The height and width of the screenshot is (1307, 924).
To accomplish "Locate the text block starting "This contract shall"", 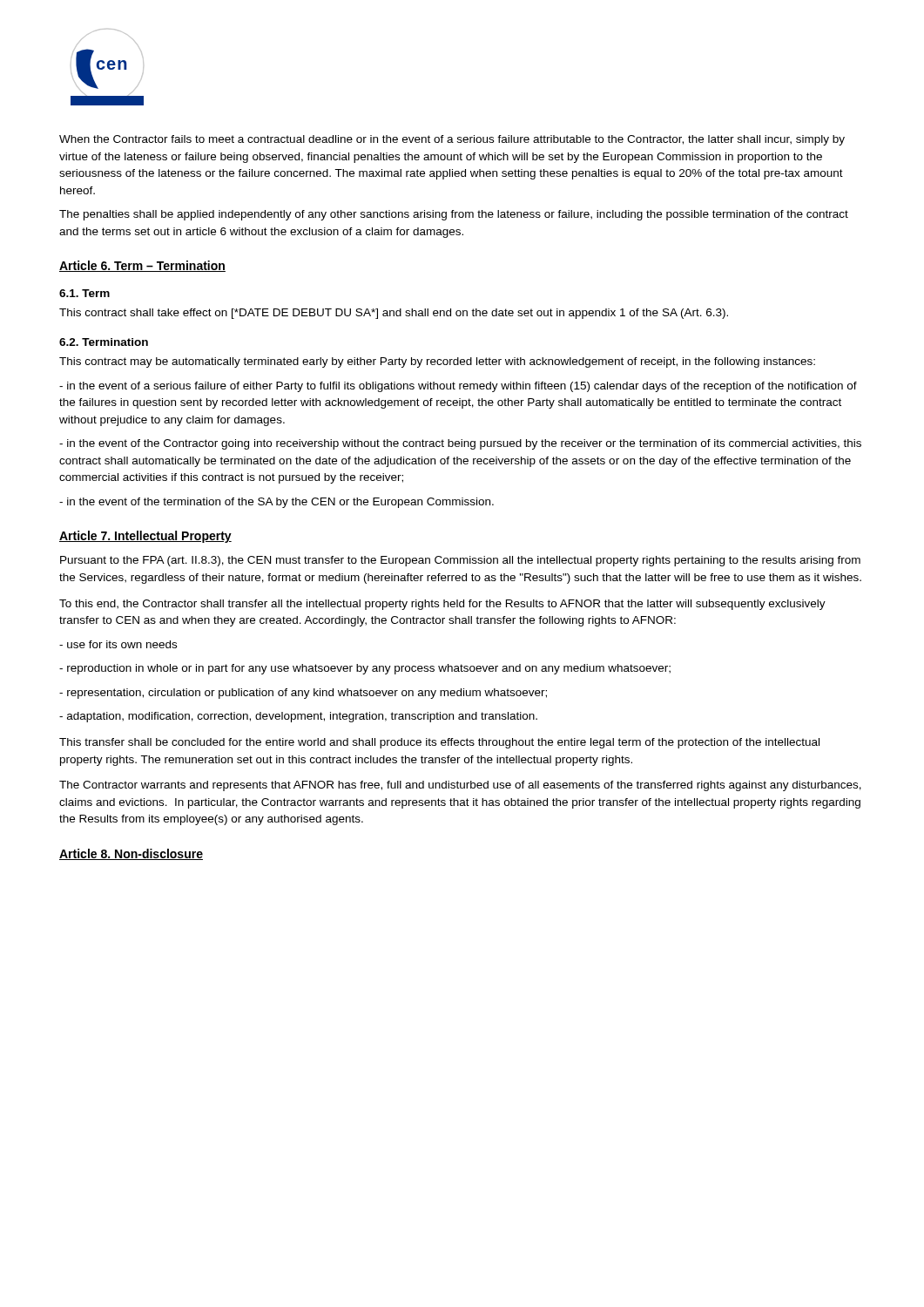I will coord(462,313).
